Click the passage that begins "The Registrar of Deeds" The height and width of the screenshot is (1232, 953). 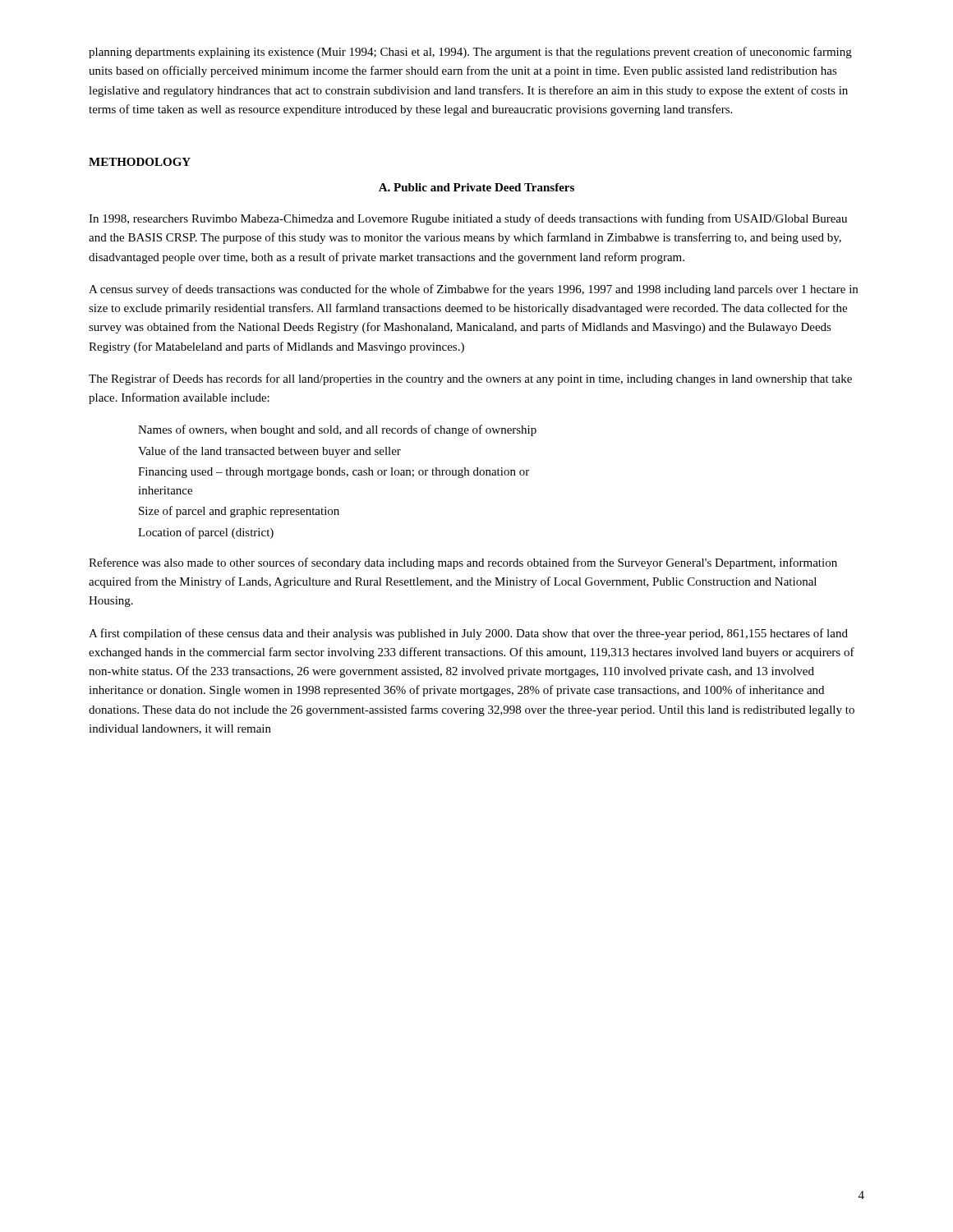click(x=470, y=388)
